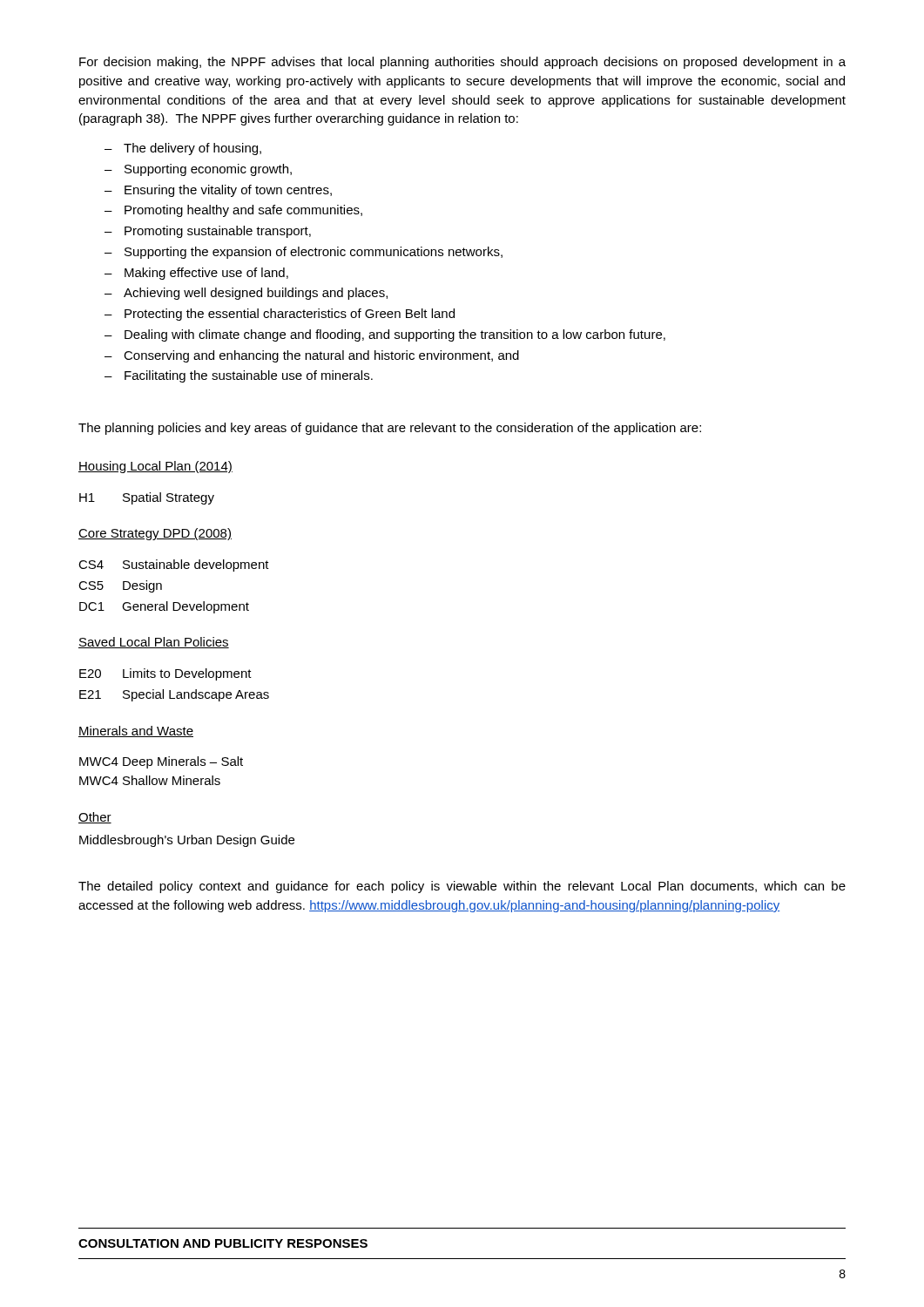Viewport: 924px width, 1307px height.
Task: Select the passage starting "–Supporting the expansion of"
Action: pyautogui.click(x=304, y=252)
